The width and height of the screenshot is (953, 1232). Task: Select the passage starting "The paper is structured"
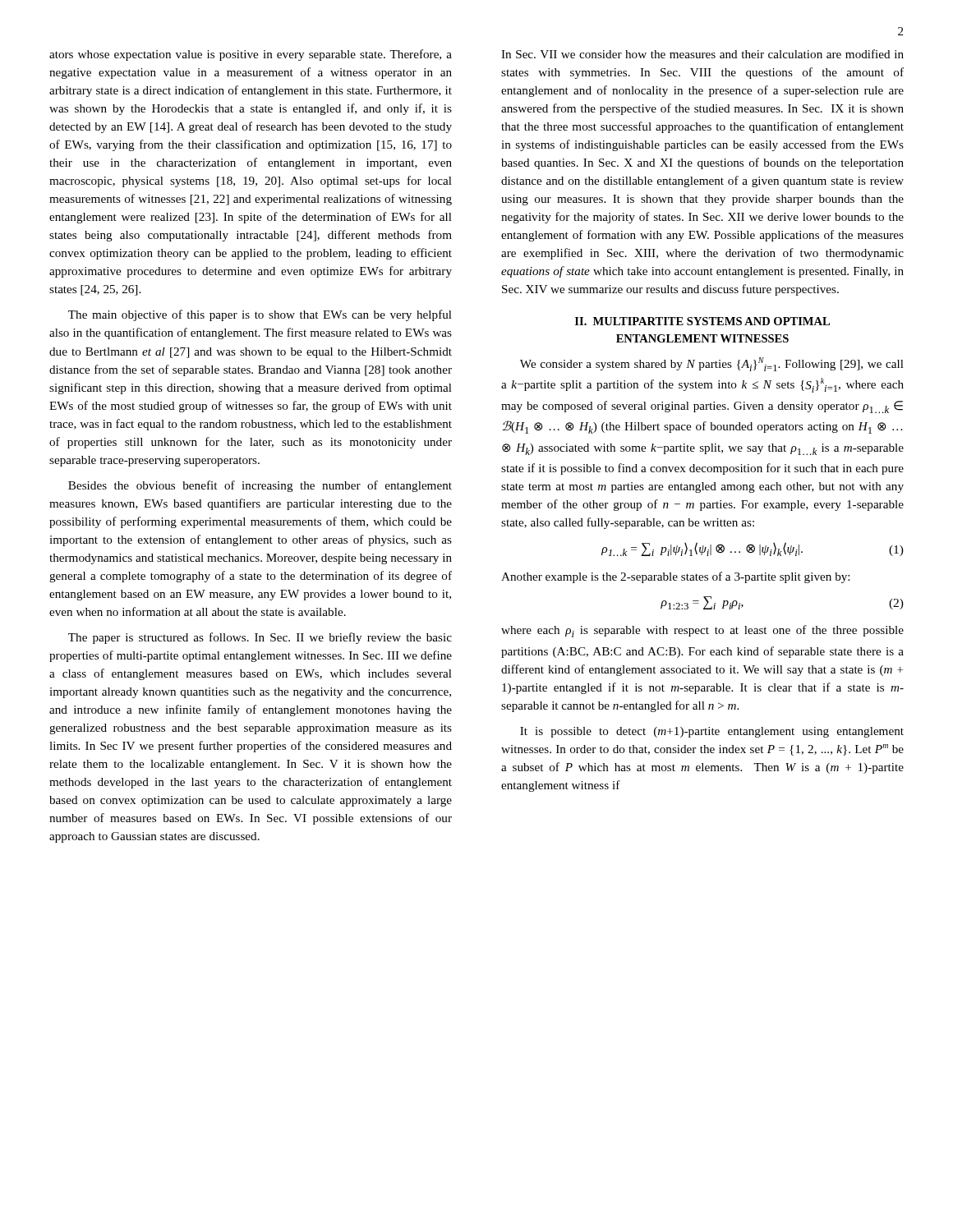[251, 737]
